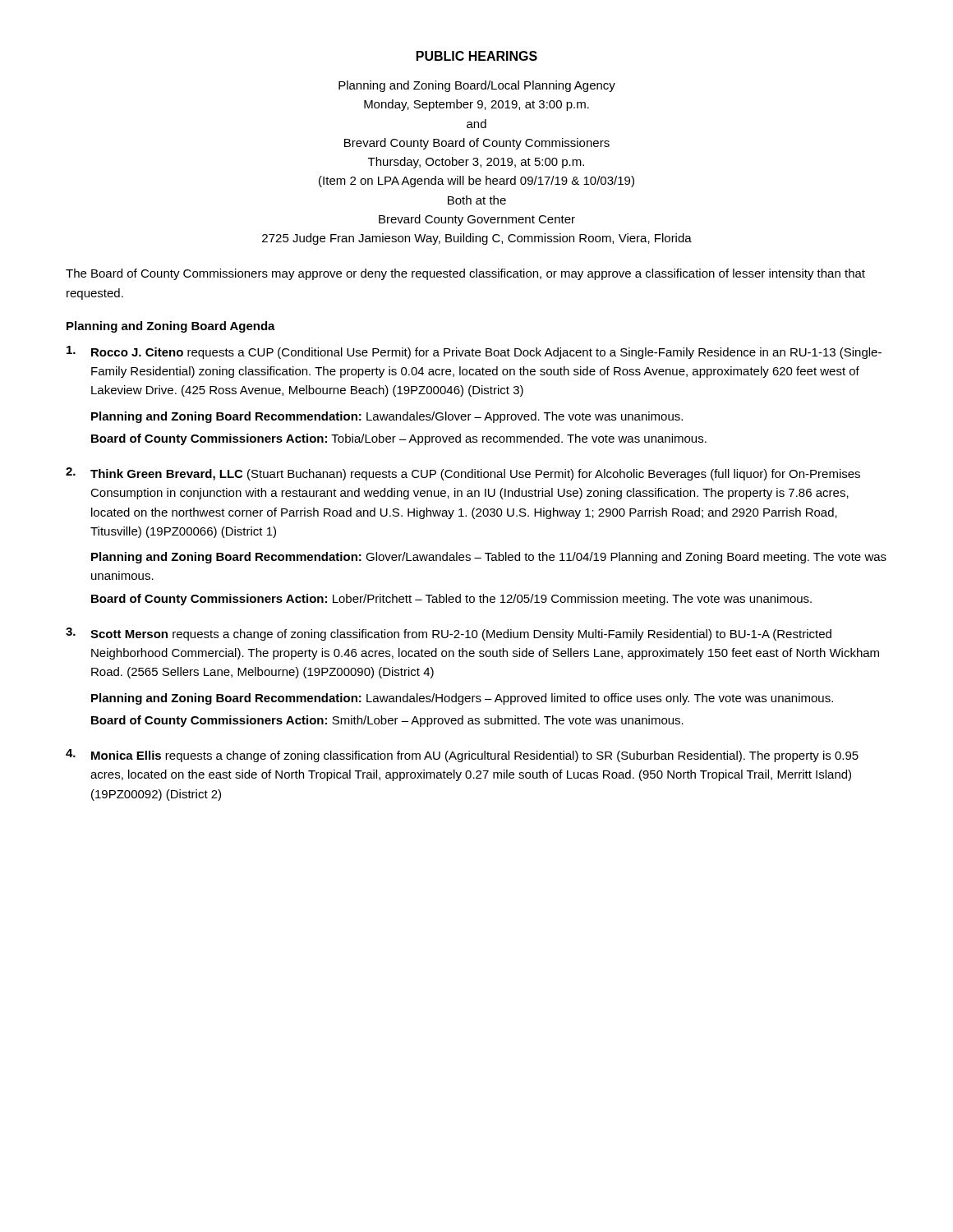Locate the text block with the text "The Board of County Commissioners may"
The height and width of the screenshot is (1232, 953).
pyautogui.click(x=465, y=283)
